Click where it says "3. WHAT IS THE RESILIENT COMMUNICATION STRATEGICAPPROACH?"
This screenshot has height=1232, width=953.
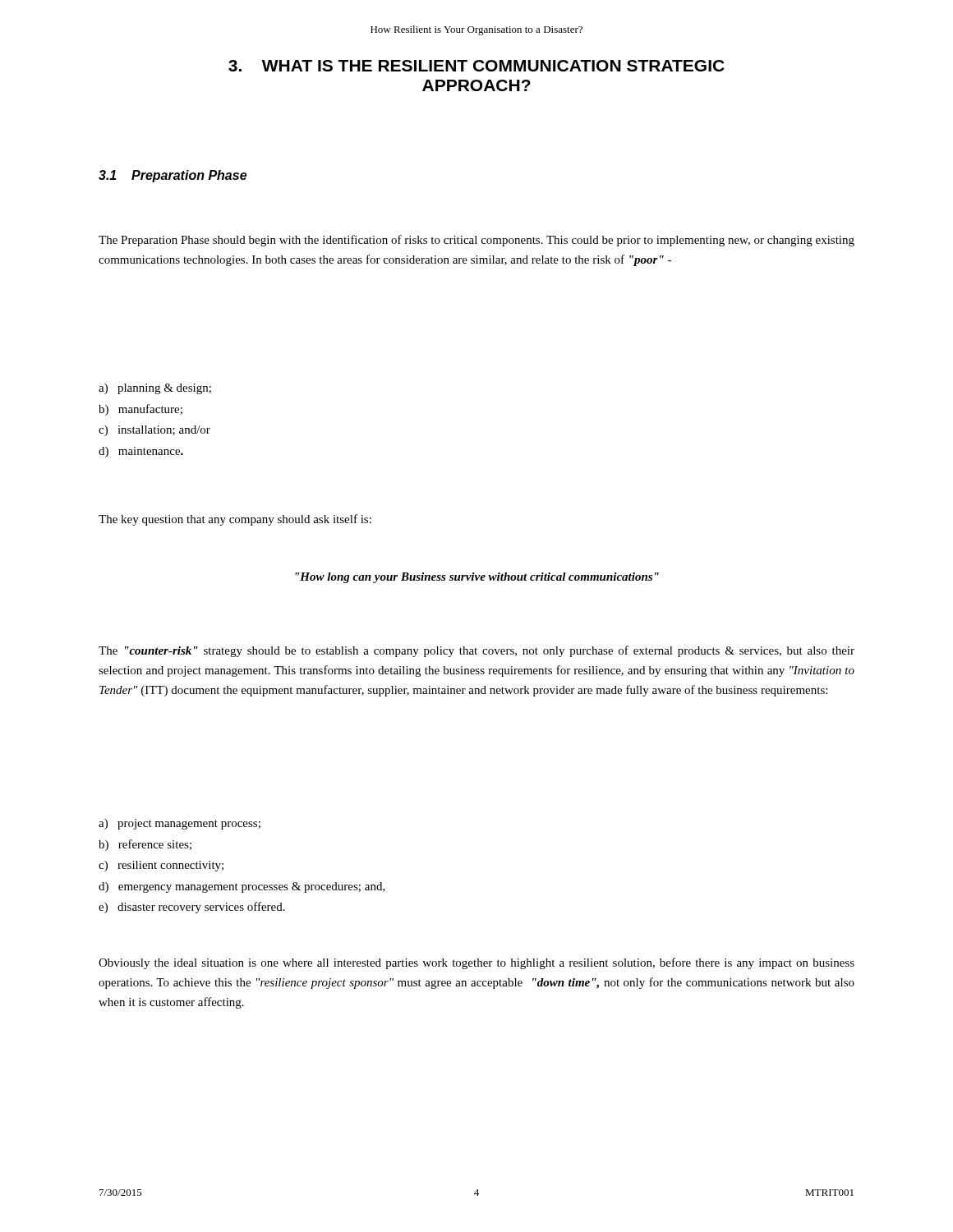476,76
